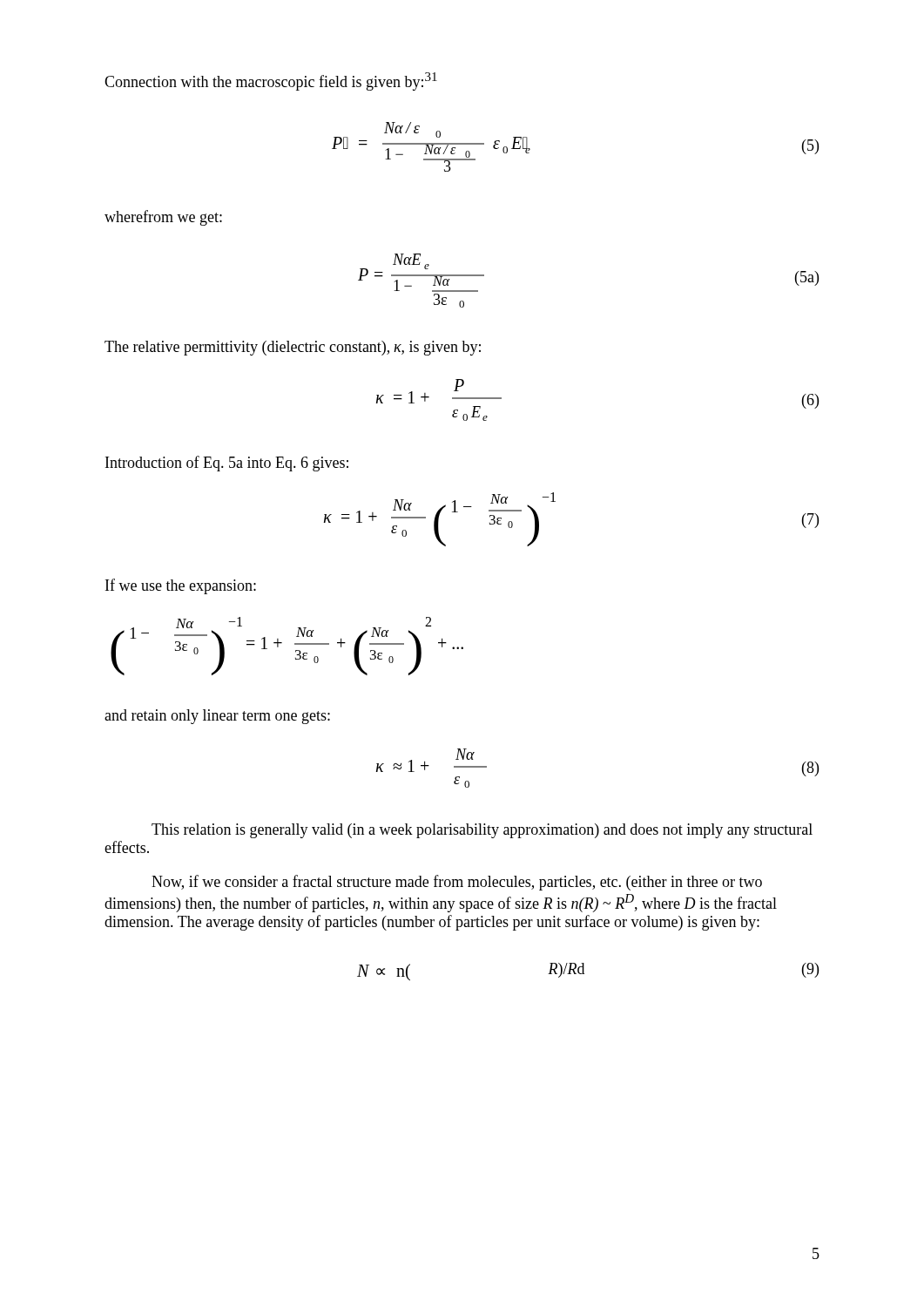Select the formula that says "P⃗ = Nα / ε 0"
The image size is (924, 1307).
[432, 147]
